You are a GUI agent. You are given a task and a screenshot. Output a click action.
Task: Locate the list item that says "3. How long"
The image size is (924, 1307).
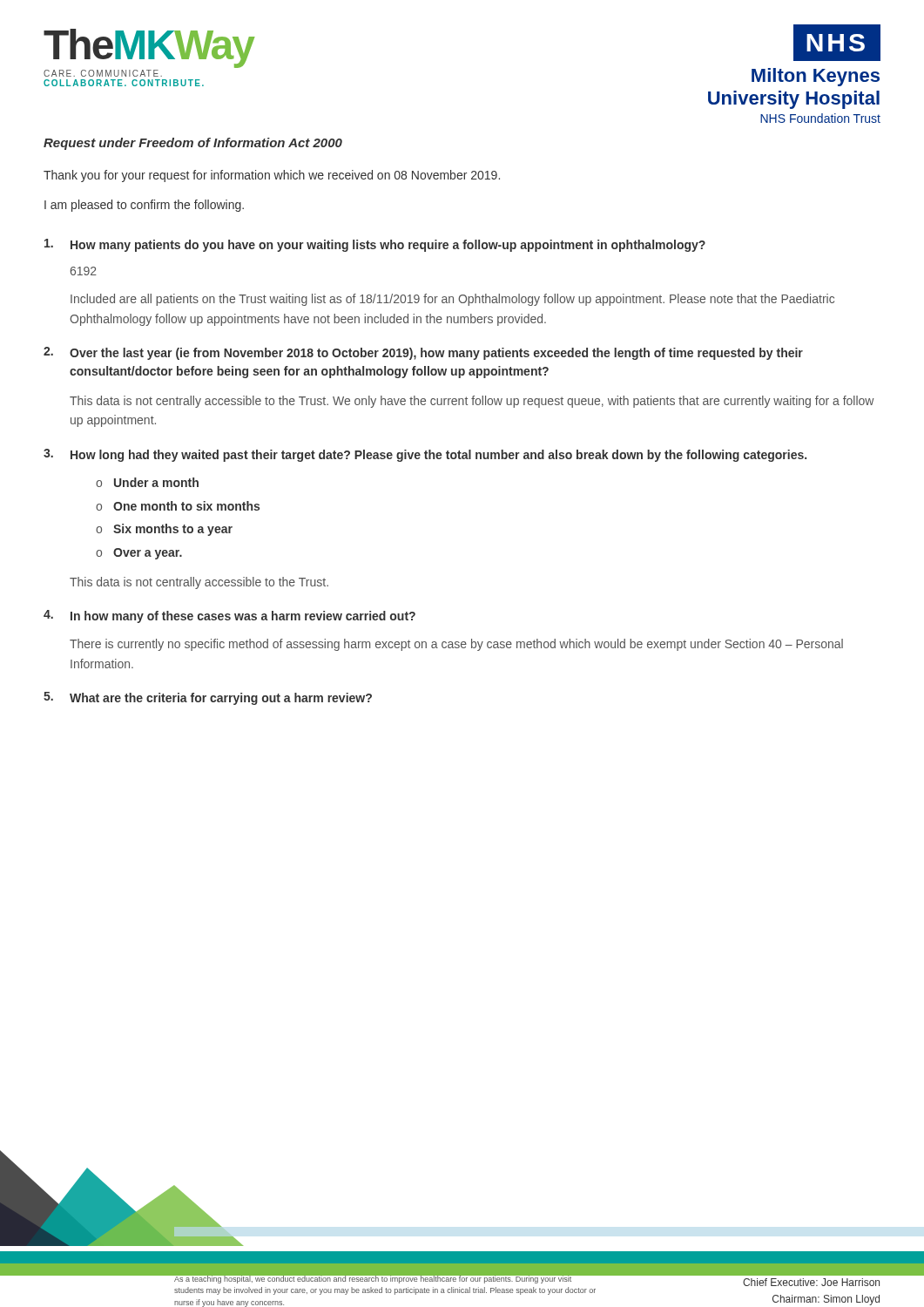point(426,455)
